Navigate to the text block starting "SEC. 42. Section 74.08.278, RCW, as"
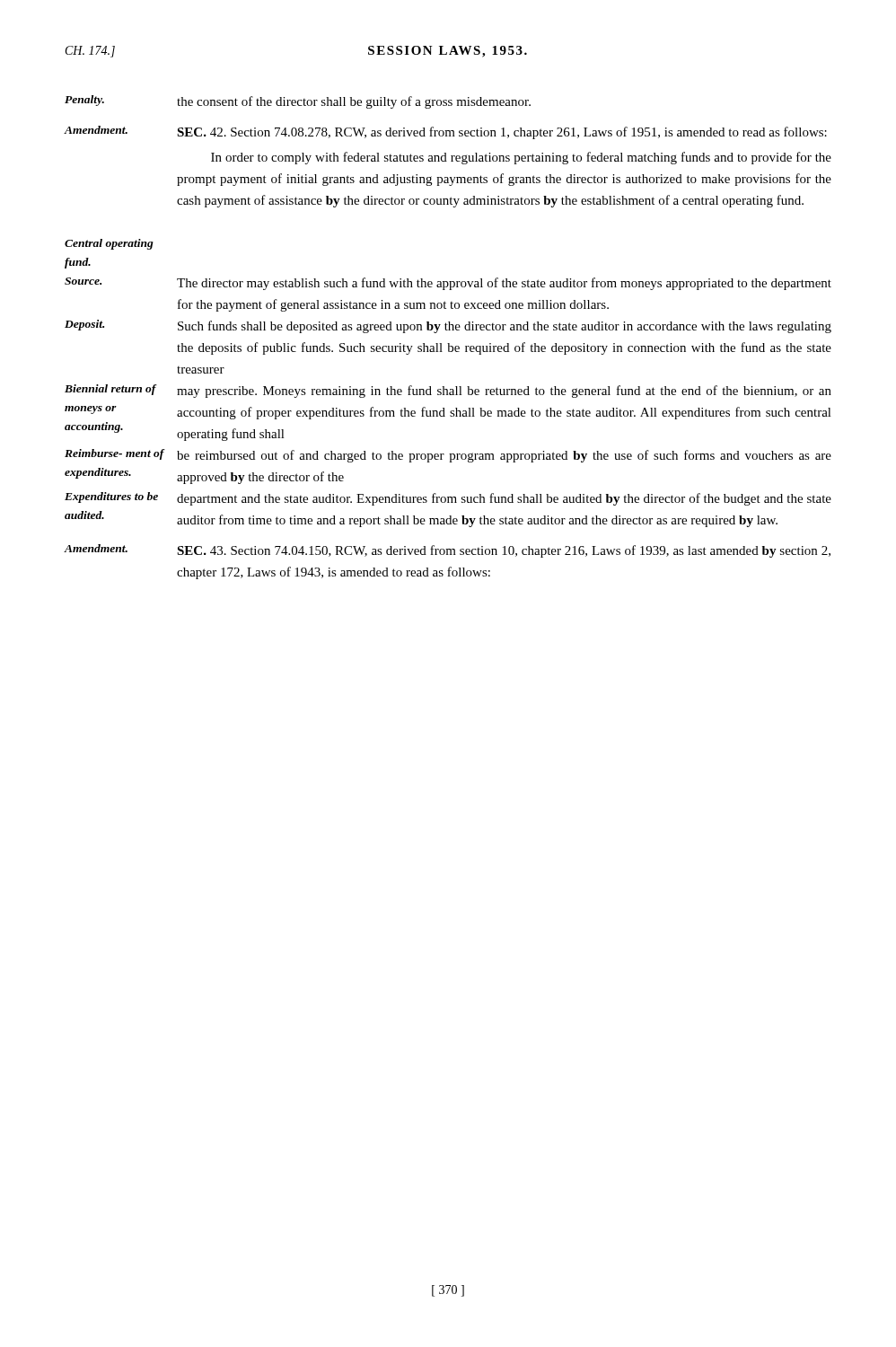Viewport: 896px width, 1347px height. pos(504,132)
